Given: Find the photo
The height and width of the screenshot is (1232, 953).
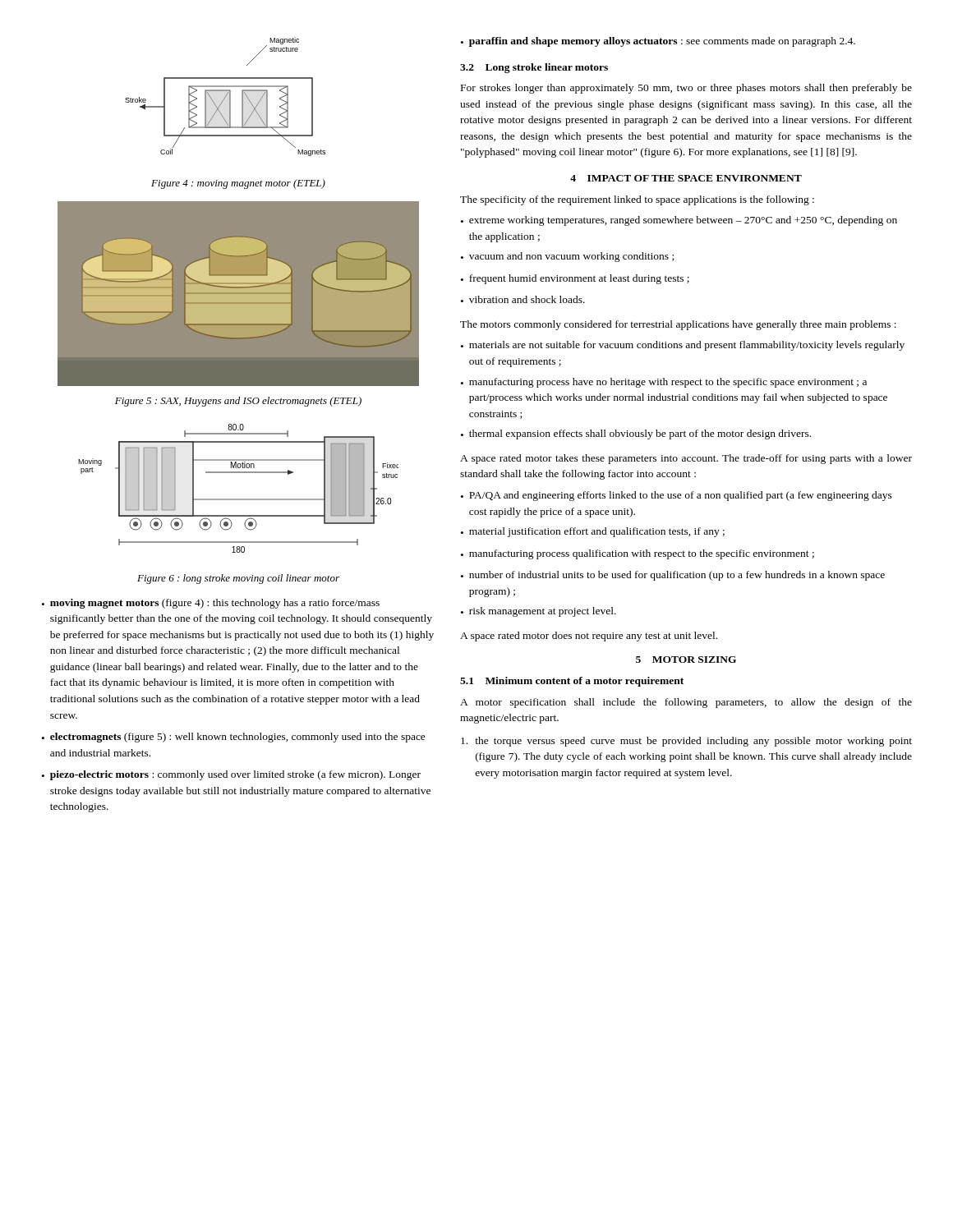Looking at the screenshot, I should point(238,296).
